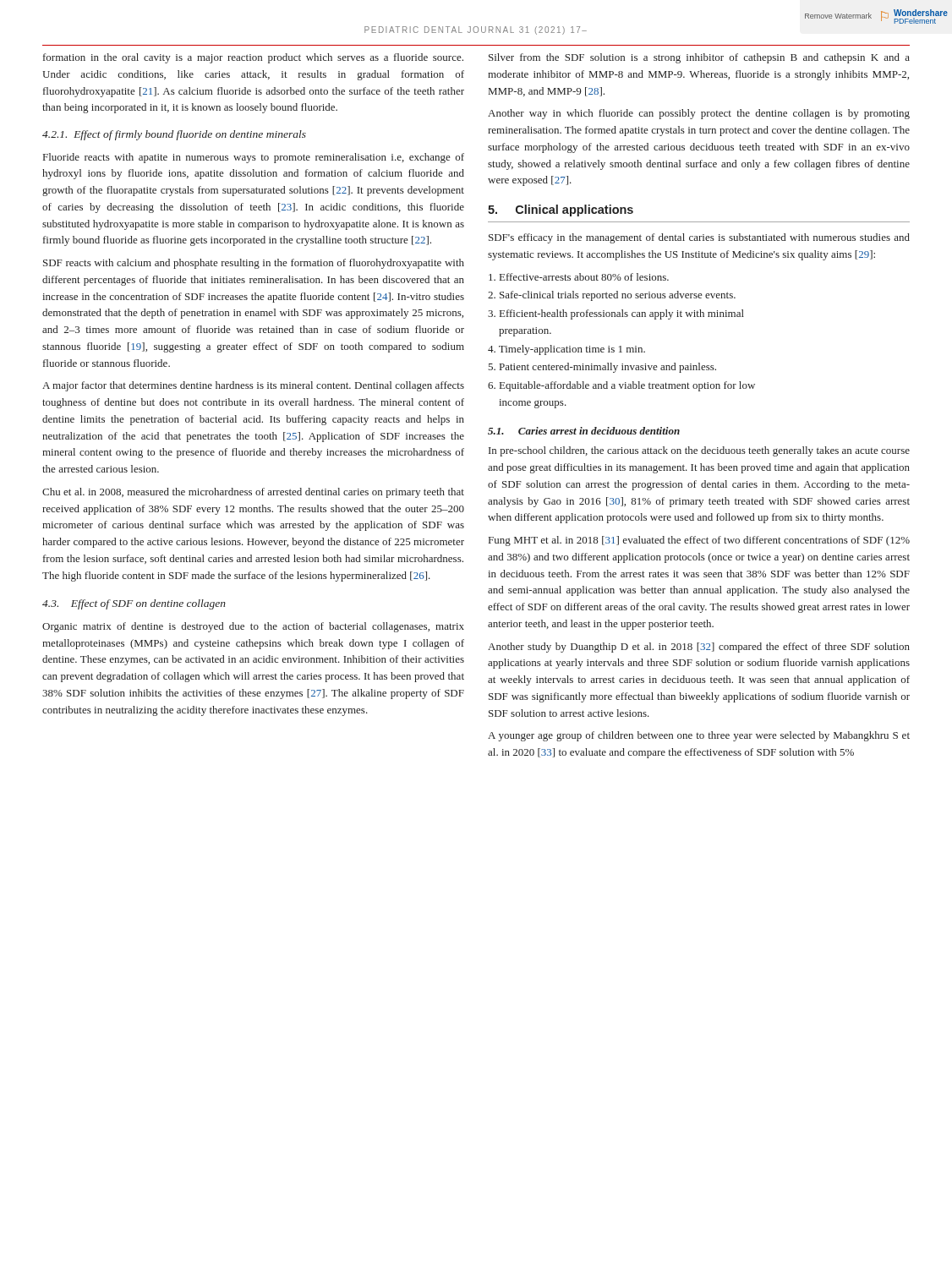Screen dimensions: 1268x952
Task: Click on the section header containing "4.3. Effect of SDF"
Action: [134, 603]
